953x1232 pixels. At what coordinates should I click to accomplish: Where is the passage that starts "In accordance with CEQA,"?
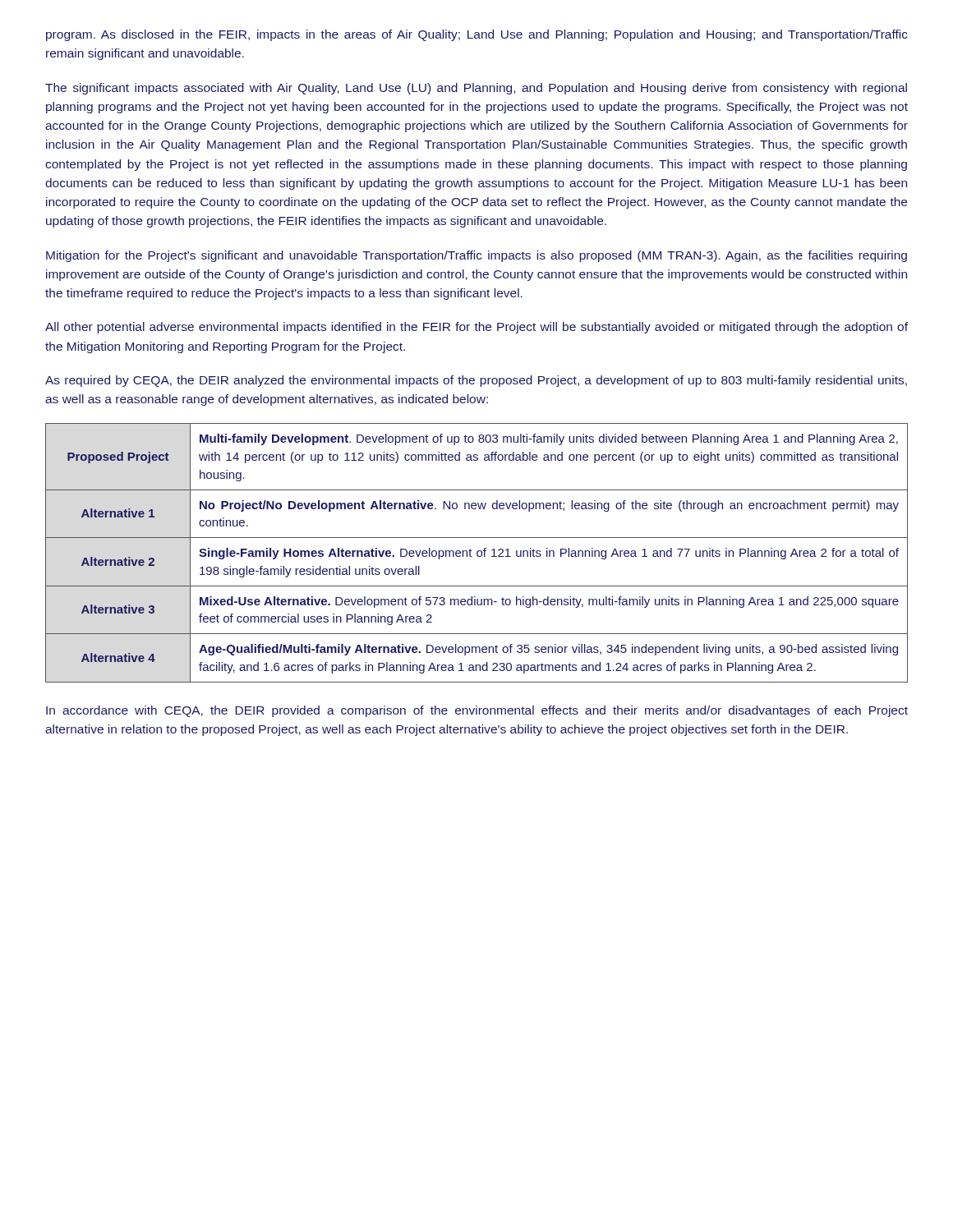(476, 719)
